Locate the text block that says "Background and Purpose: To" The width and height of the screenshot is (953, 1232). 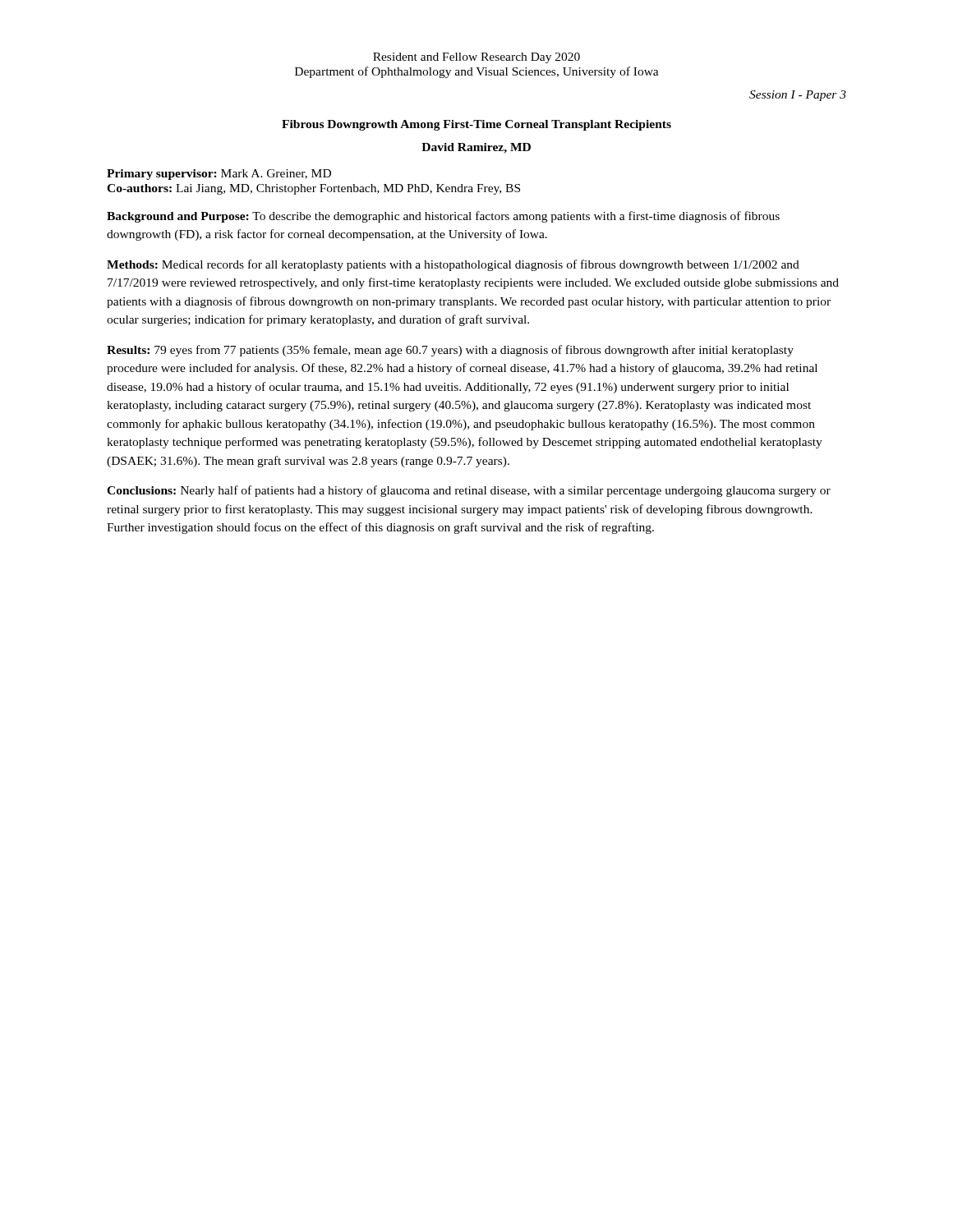(x=443, y=225)
